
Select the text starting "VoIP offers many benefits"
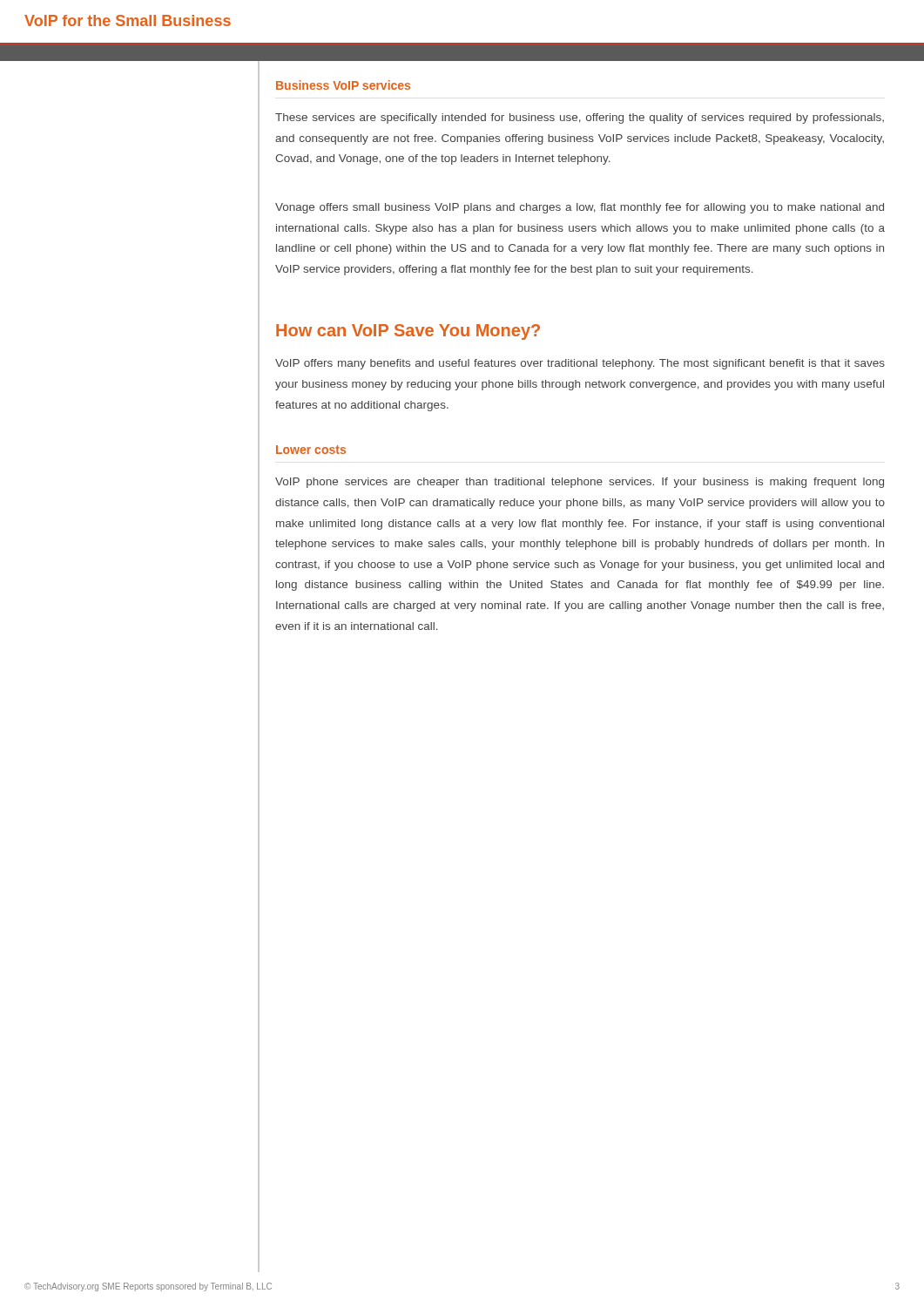[x=580, y=384]
